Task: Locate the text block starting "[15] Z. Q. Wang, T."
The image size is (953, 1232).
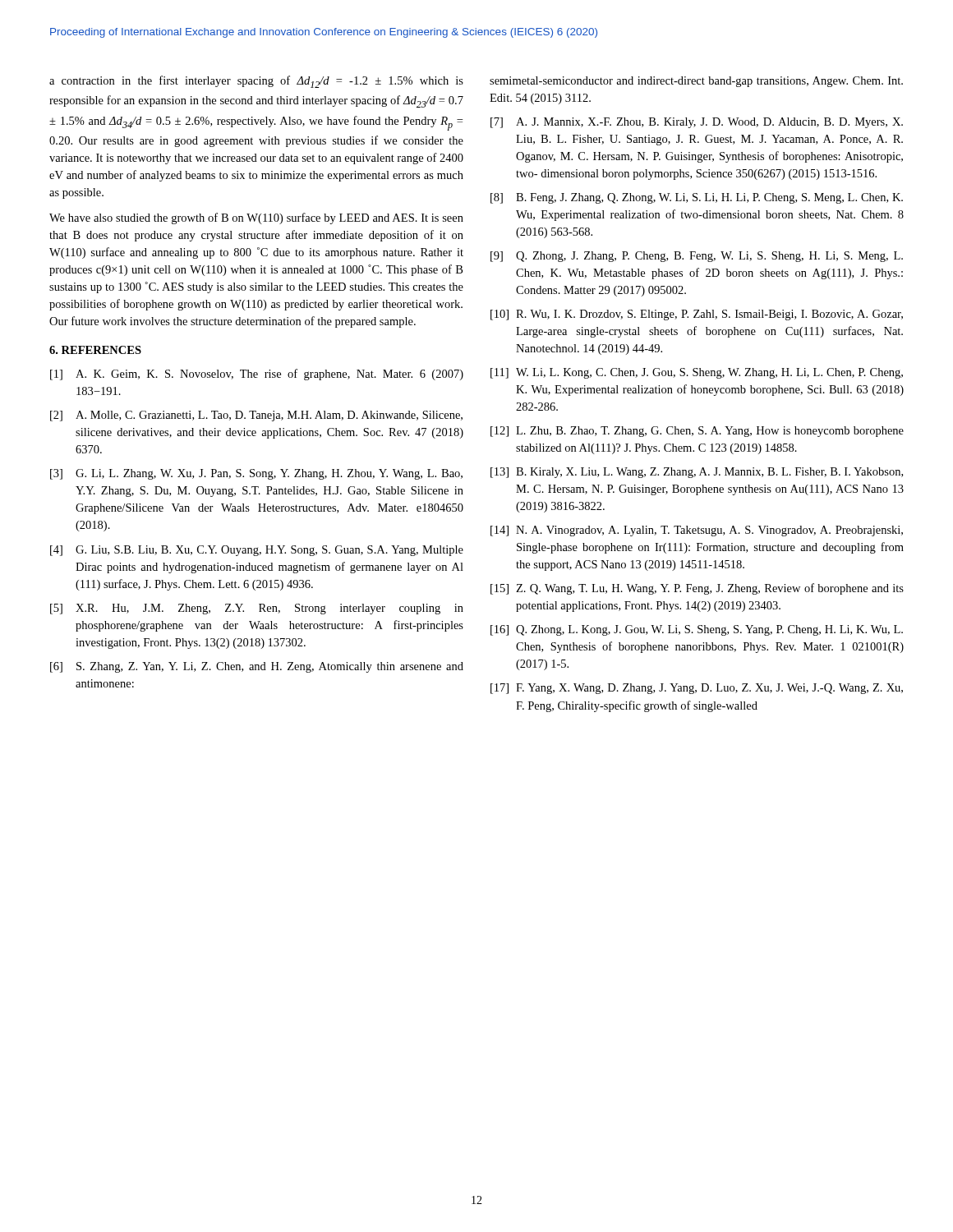Action: [x=697, y=597]
